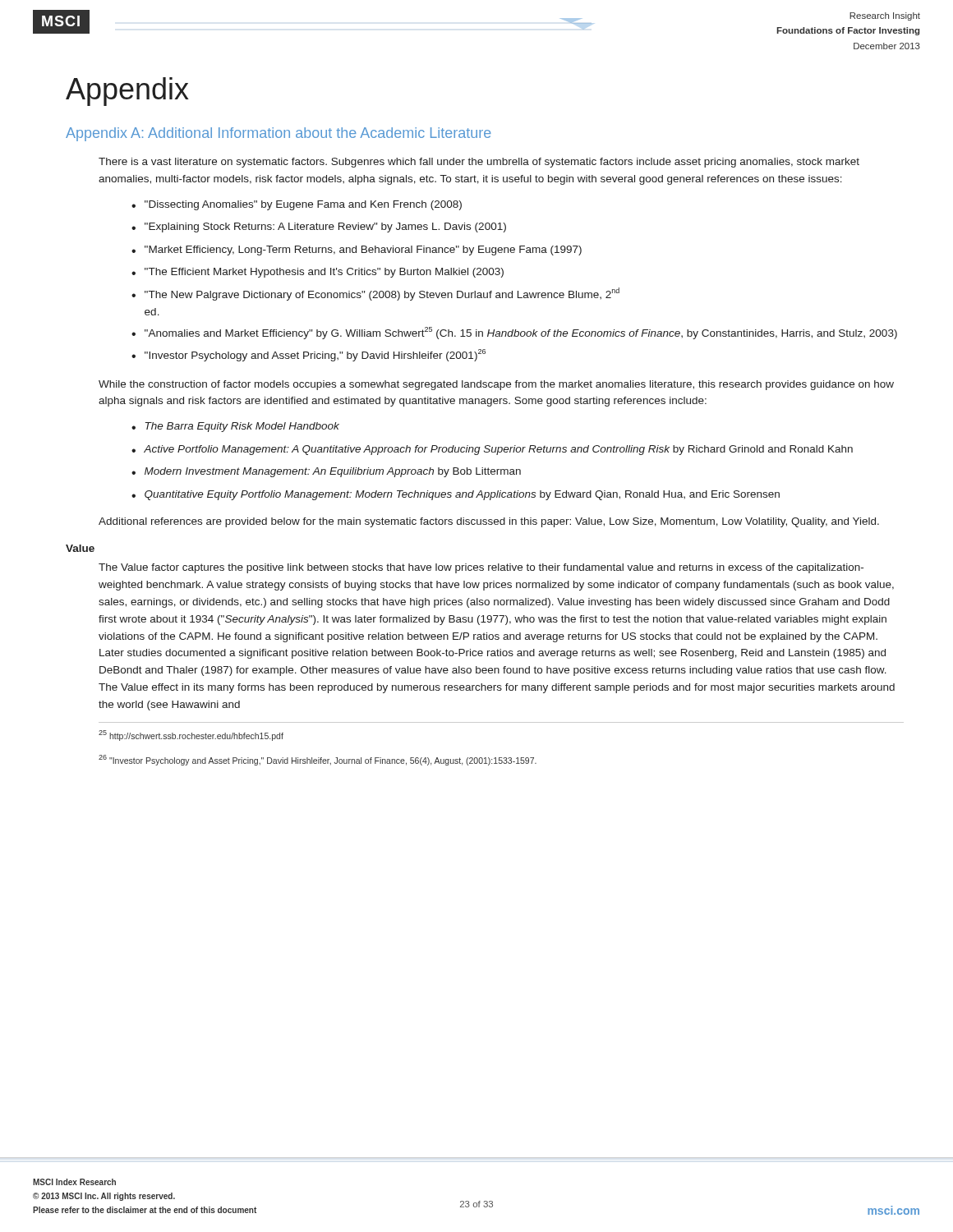The image size is (953, 1232).
Task: Click on the footnote with the text "26 "Investor Psychology and Asset Pricing," David Hirshleifer,"
Action: (x=318, y=759)
